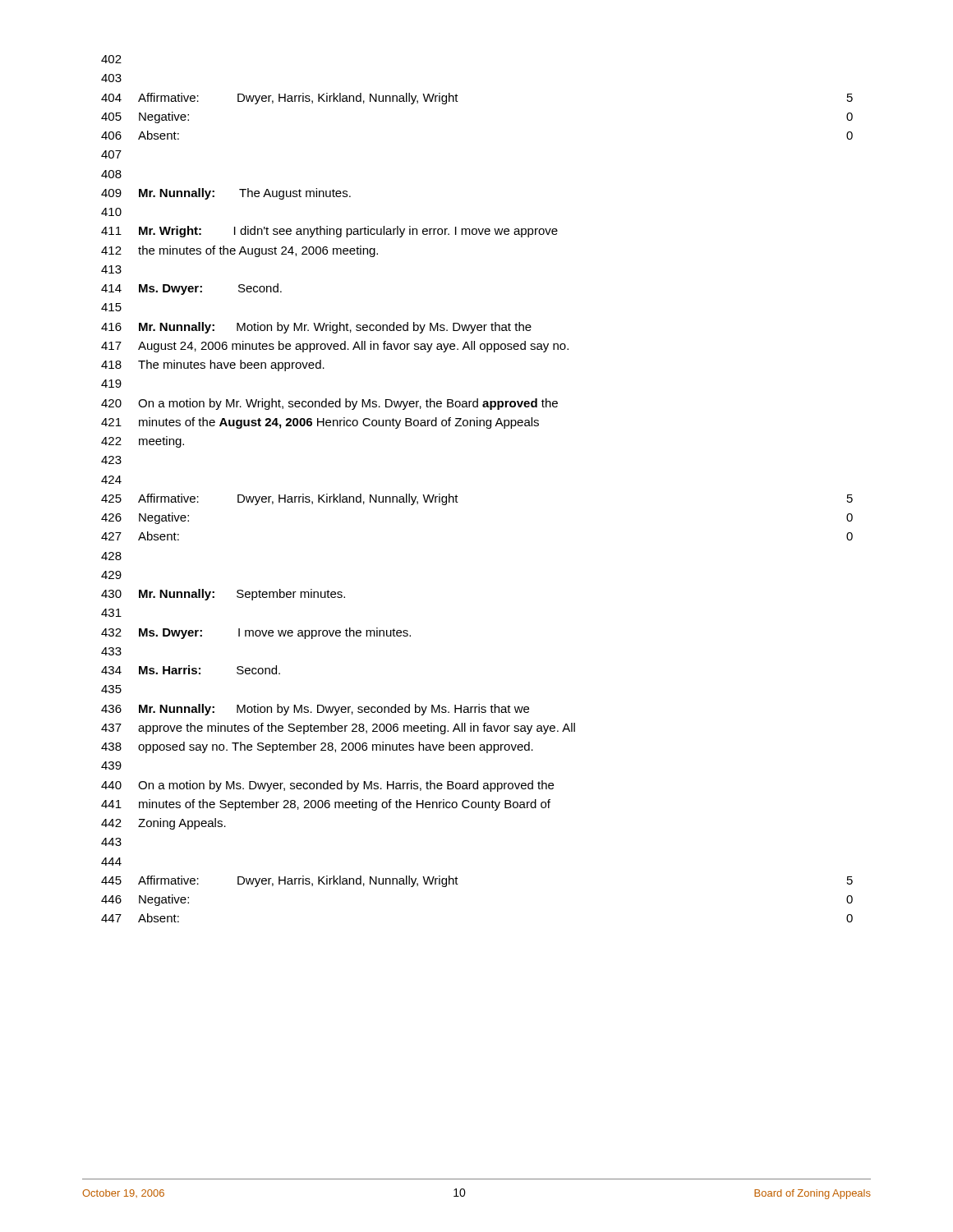Where does it say "434 Ms. Harris: Second. 435"?
This screenshot has height=1232, width=953.
tap(191, 670)
